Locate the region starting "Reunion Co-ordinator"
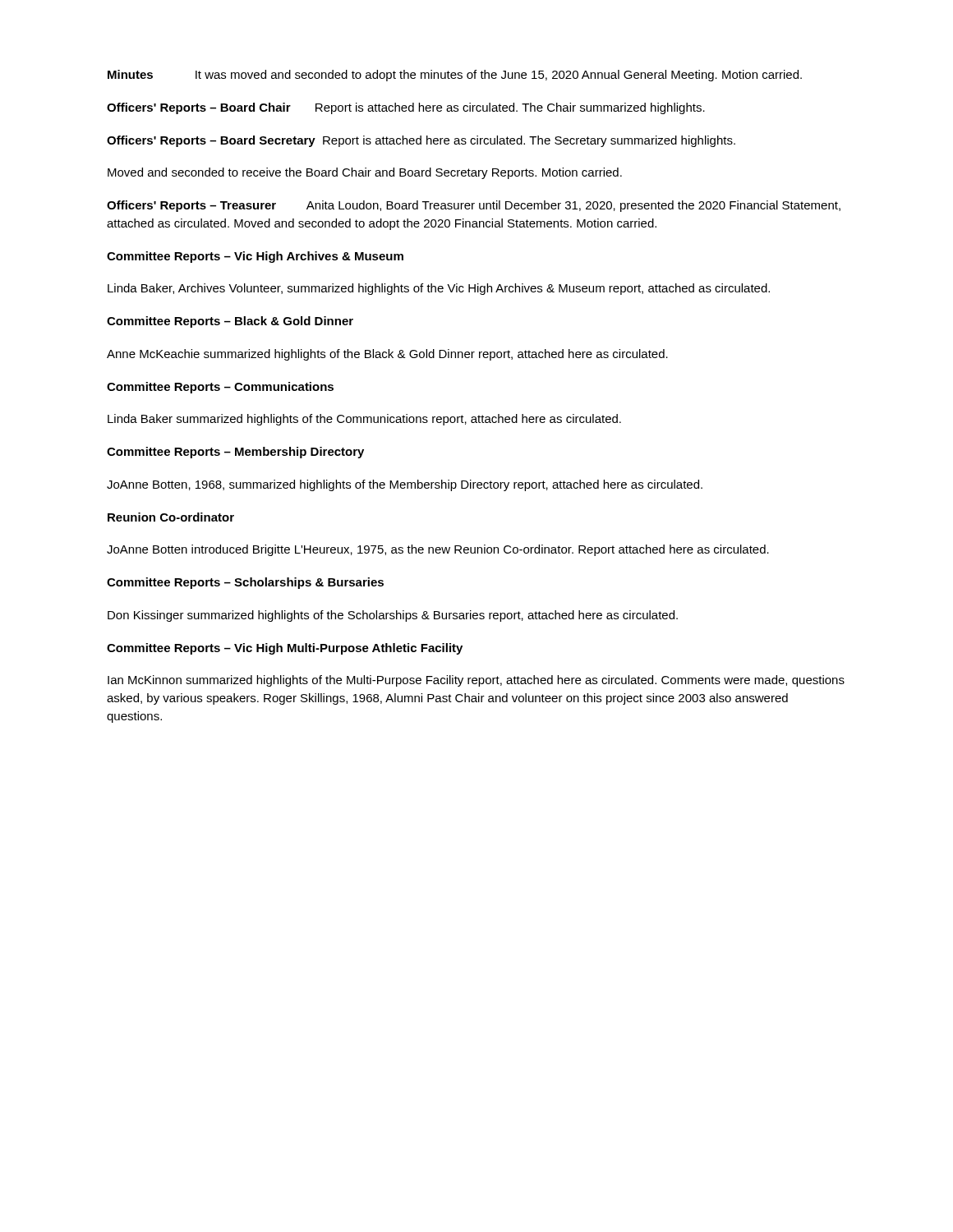The width and height of the screenshot is (953, 1232). coord(171,517)
